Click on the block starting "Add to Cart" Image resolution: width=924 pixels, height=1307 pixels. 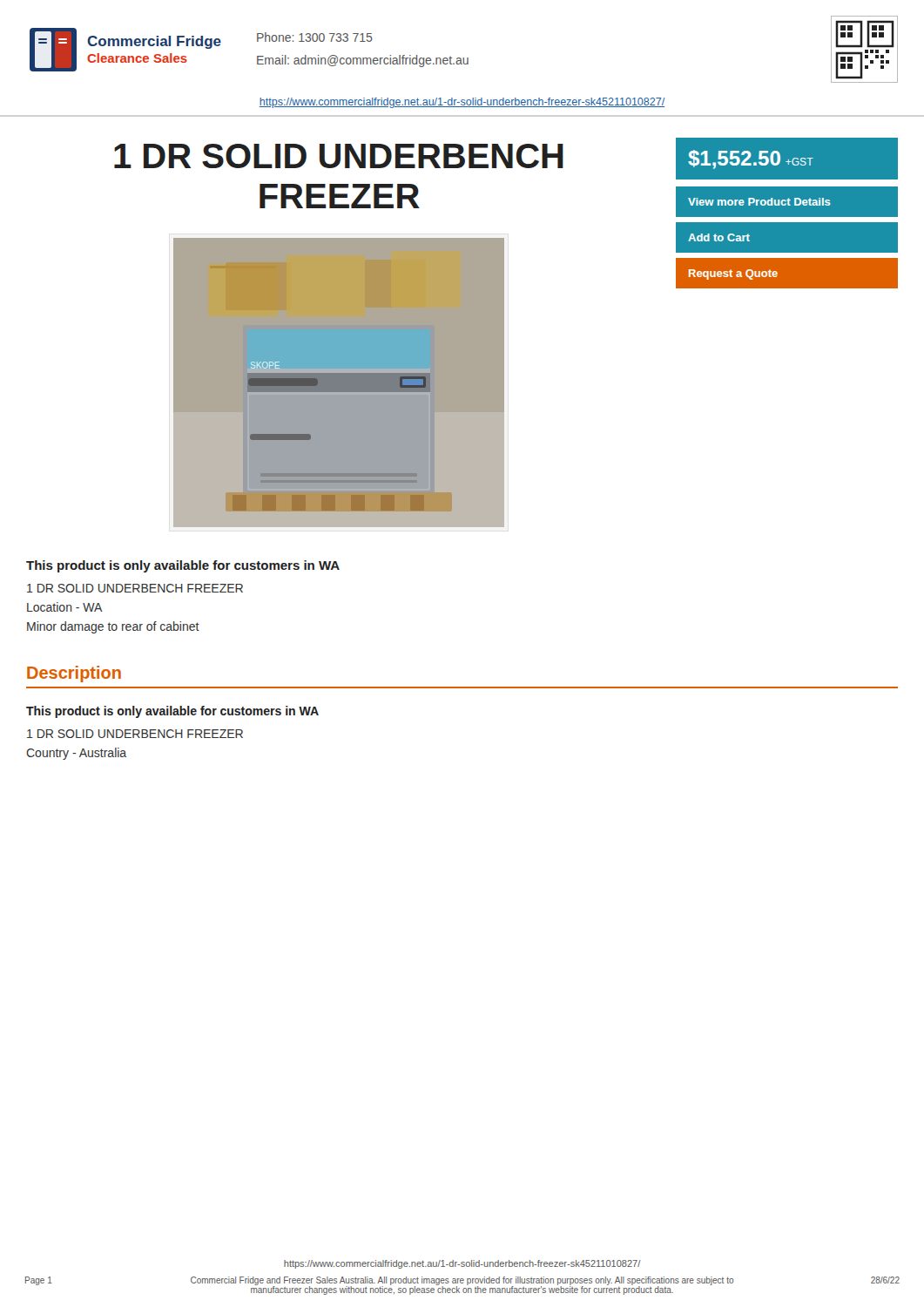pos(719,237)
